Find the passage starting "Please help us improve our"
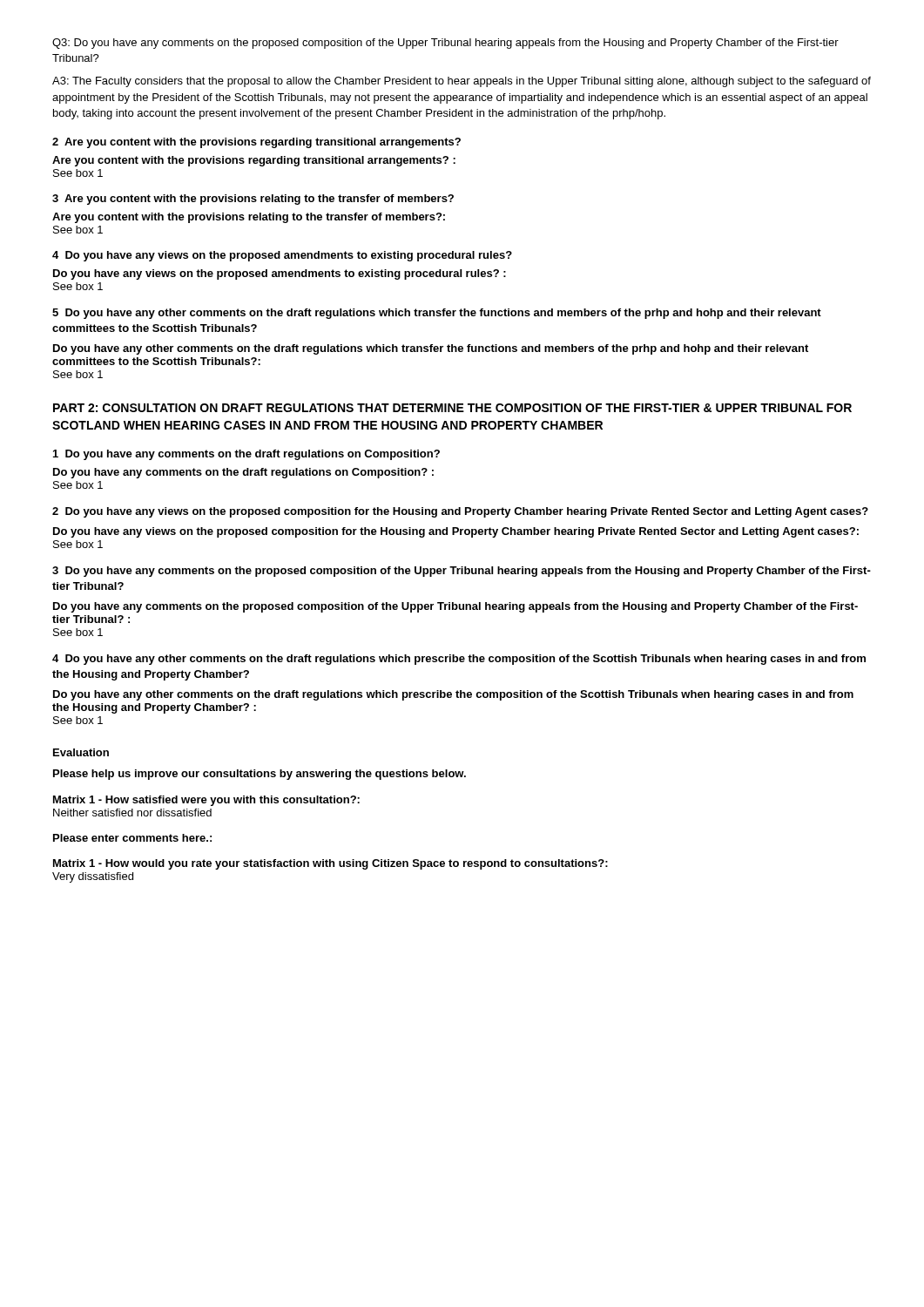This screenshot has width=924, height=1307. pos(259,774)
